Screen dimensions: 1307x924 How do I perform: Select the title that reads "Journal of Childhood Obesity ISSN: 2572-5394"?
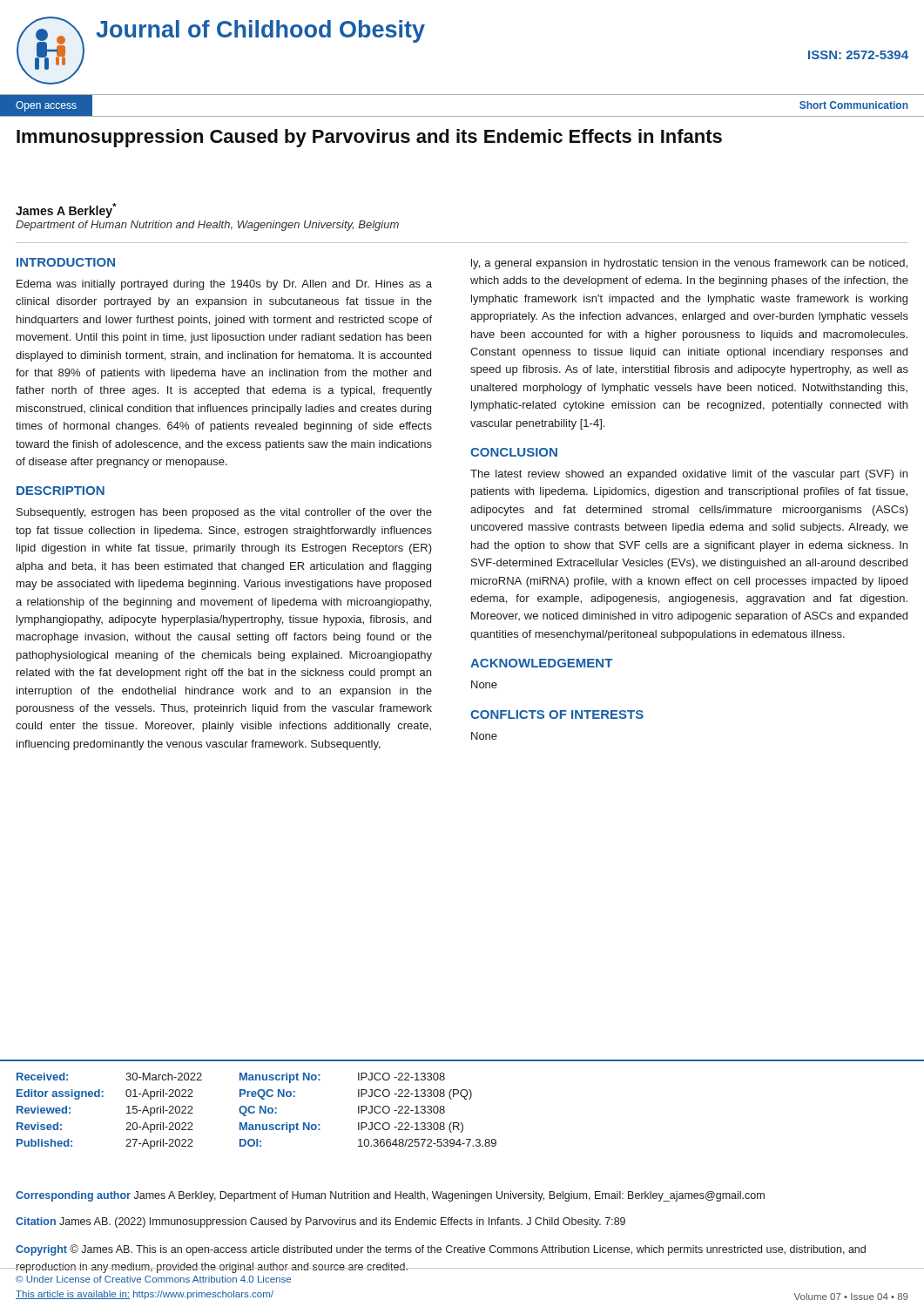click(x=260, y=31)
